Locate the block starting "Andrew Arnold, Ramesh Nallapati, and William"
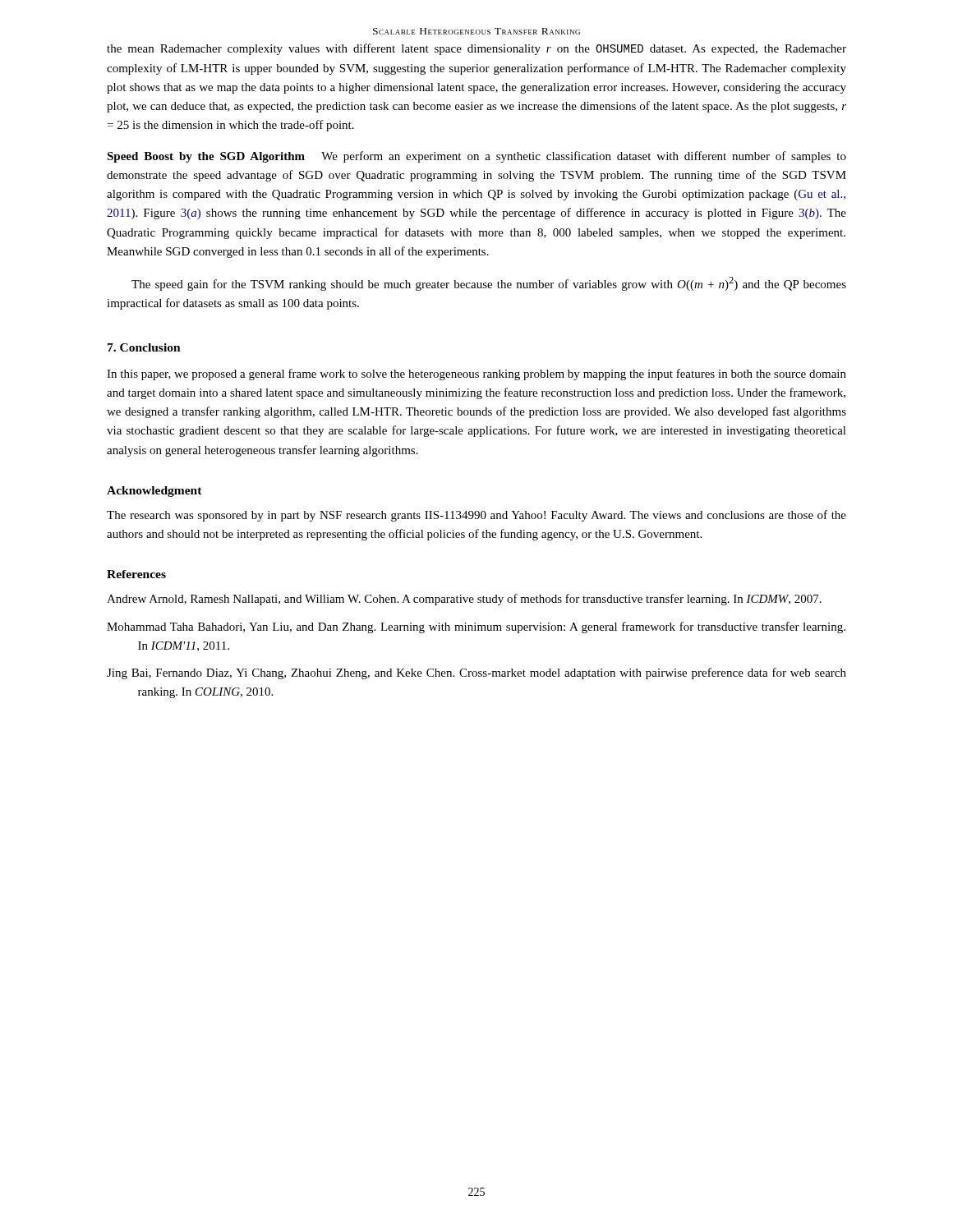 (476, 600)
